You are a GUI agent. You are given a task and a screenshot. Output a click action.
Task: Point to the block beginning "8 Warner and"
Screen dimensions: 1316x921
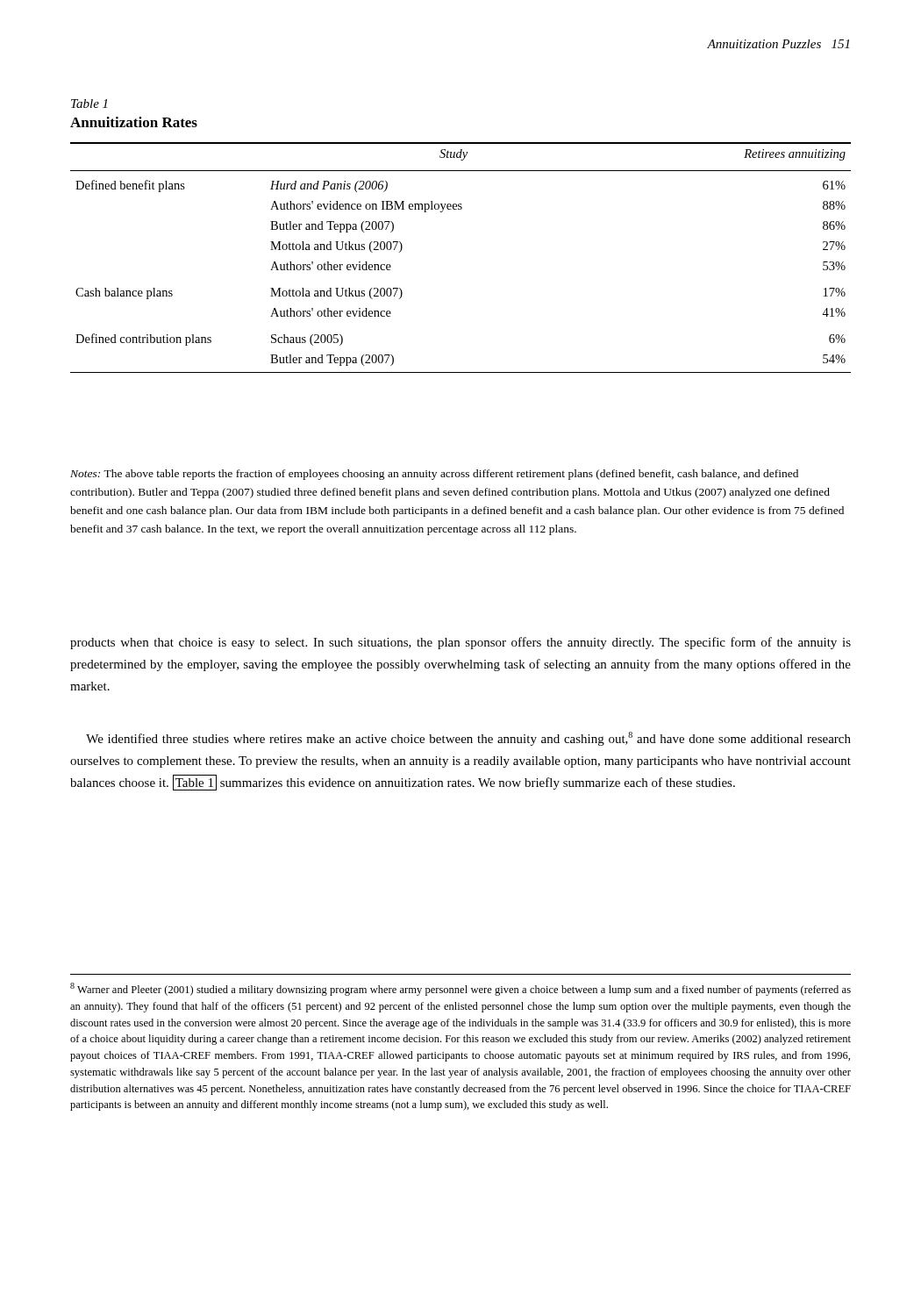click(x=460, y=1046)
